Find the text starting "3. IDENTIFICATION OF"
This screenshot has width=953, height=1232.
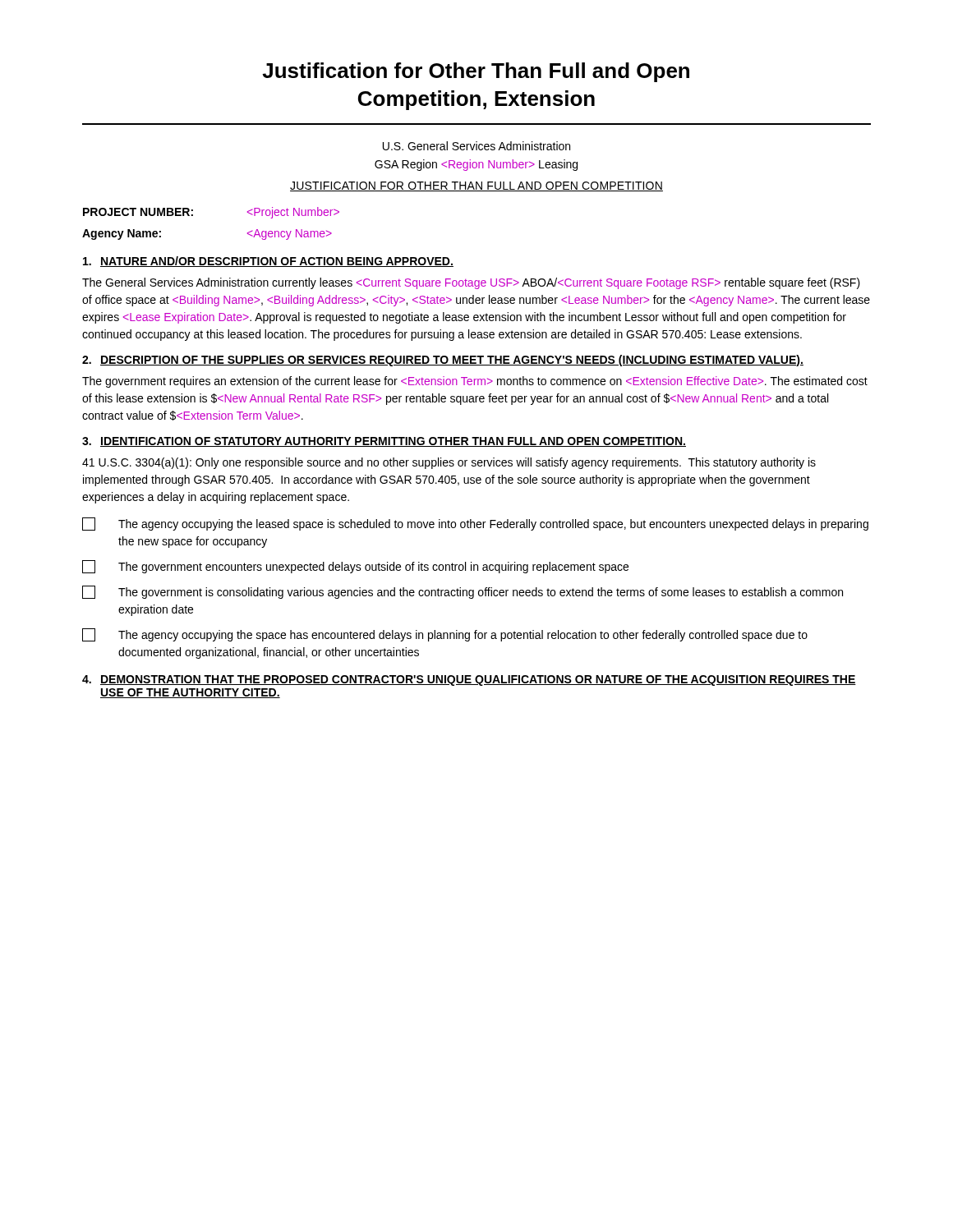click(384, 441)
